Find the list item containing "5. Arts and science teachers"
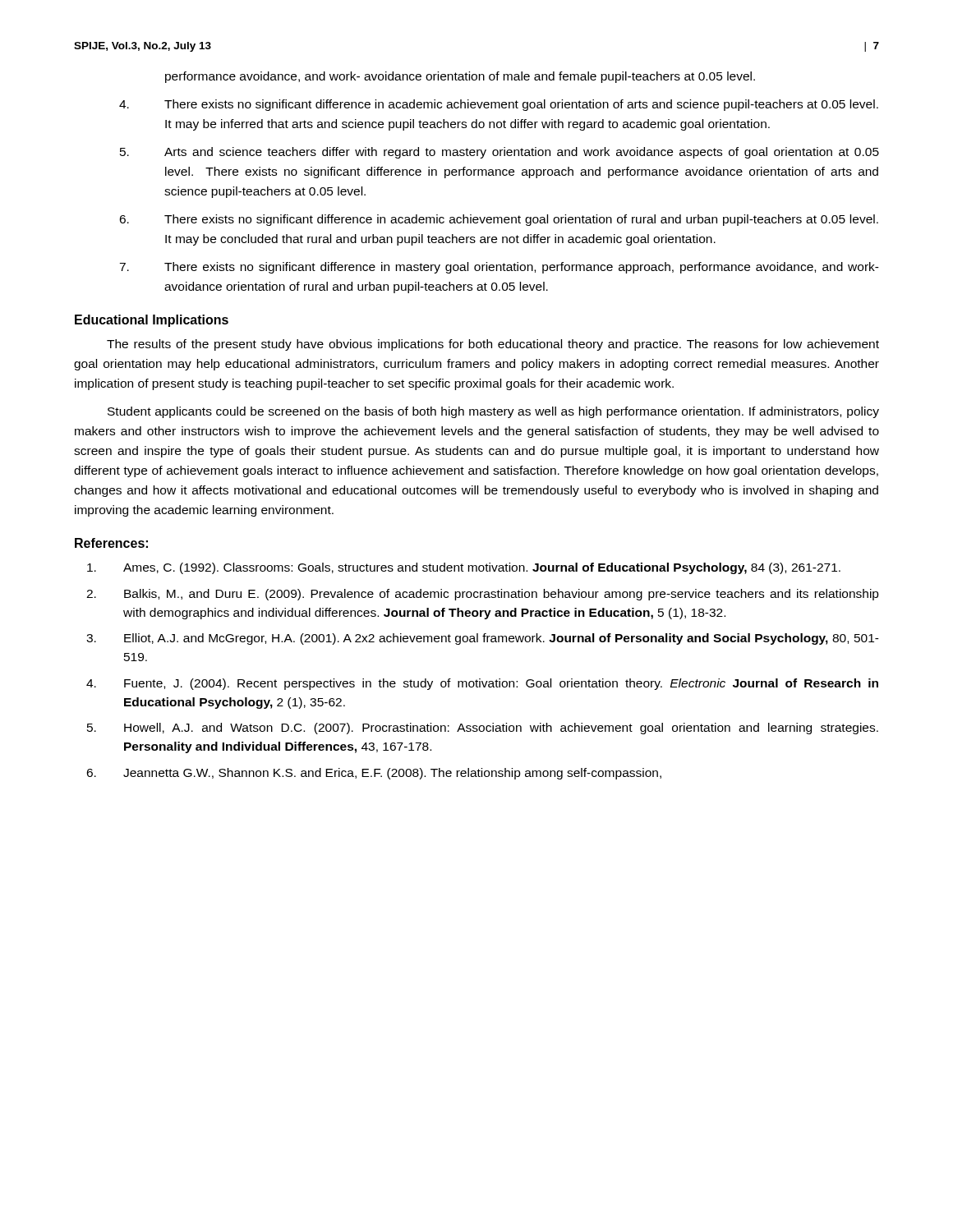This screenshot has height=1232, width=953. 476,172
